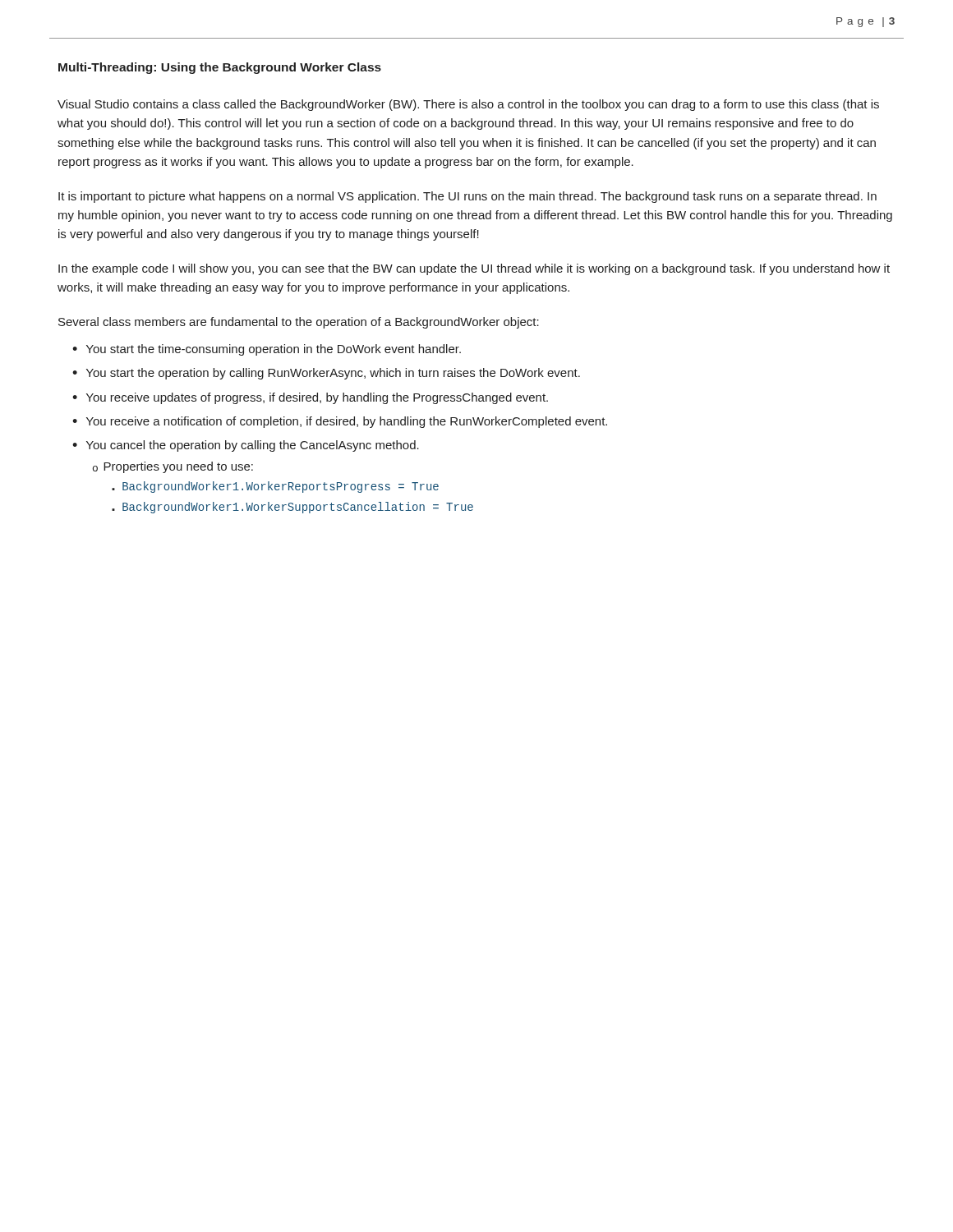Select the list item containing "• You start the operation by calling RunWorkerAsync,"
Screen dimensions: 1232x953
point(326,373)
